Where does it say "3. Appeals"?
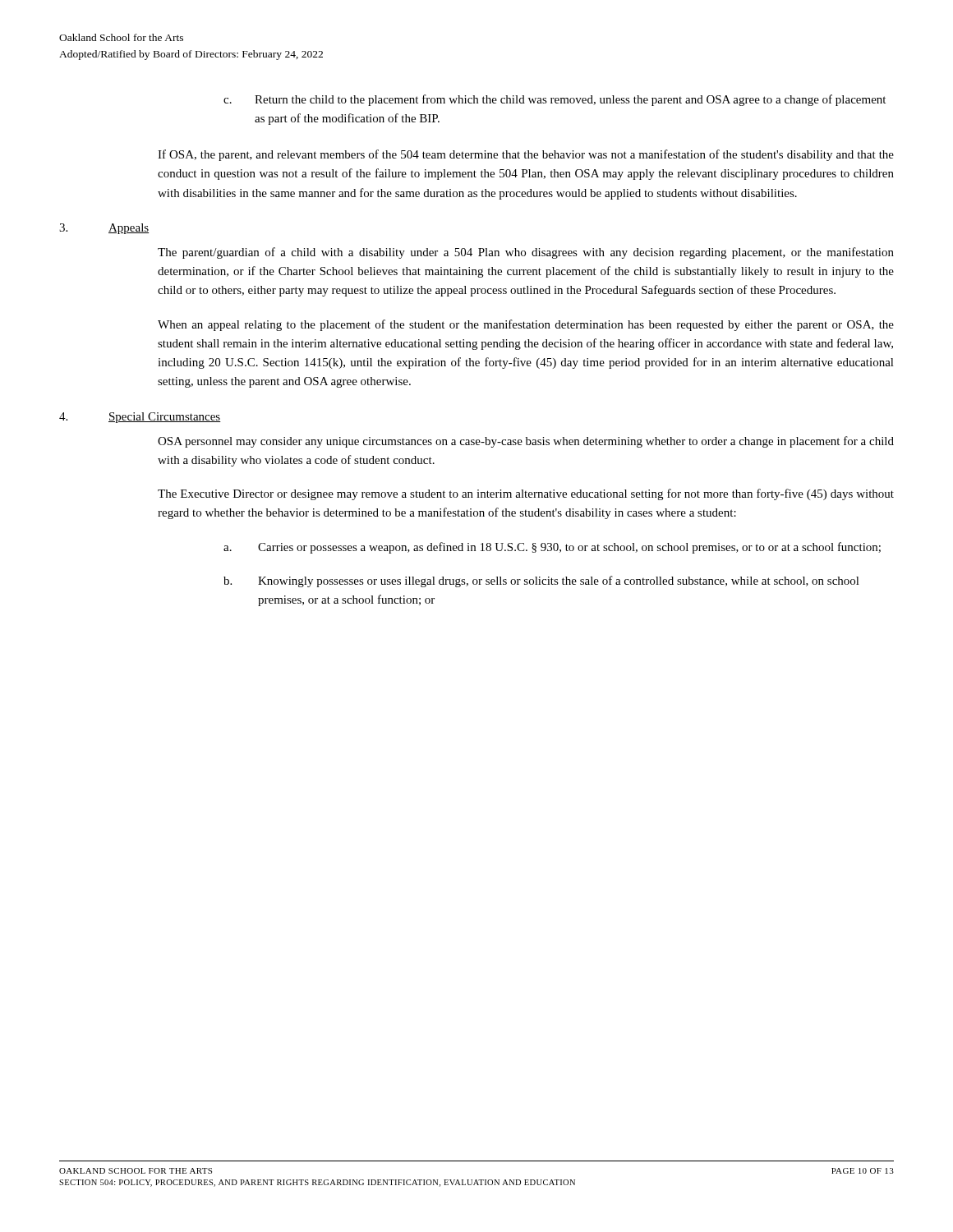Screen dimensions: 1232x953 point(104,228)
